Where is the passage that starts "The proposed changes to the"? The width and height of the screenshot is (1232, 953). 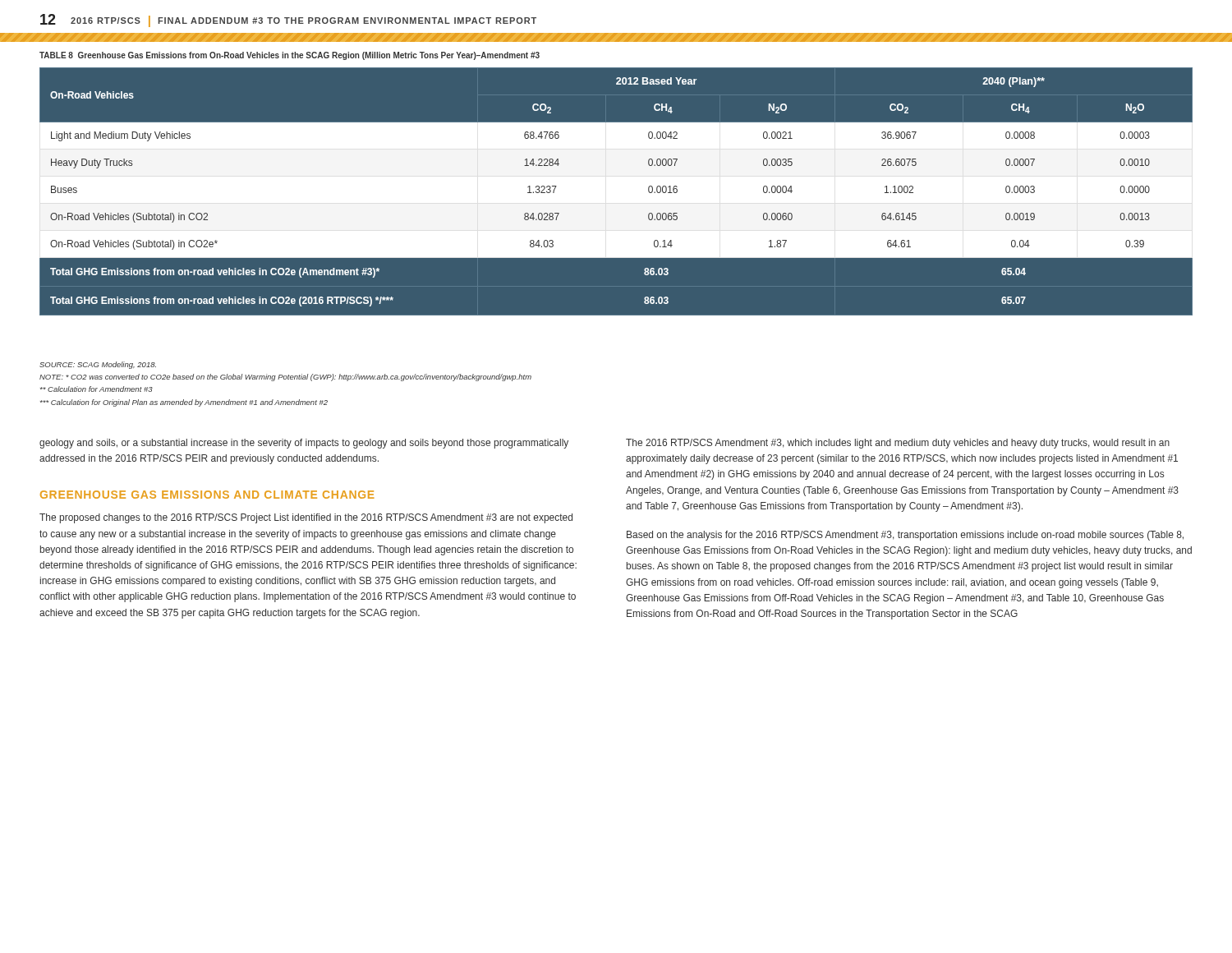(x=308, y=565)
